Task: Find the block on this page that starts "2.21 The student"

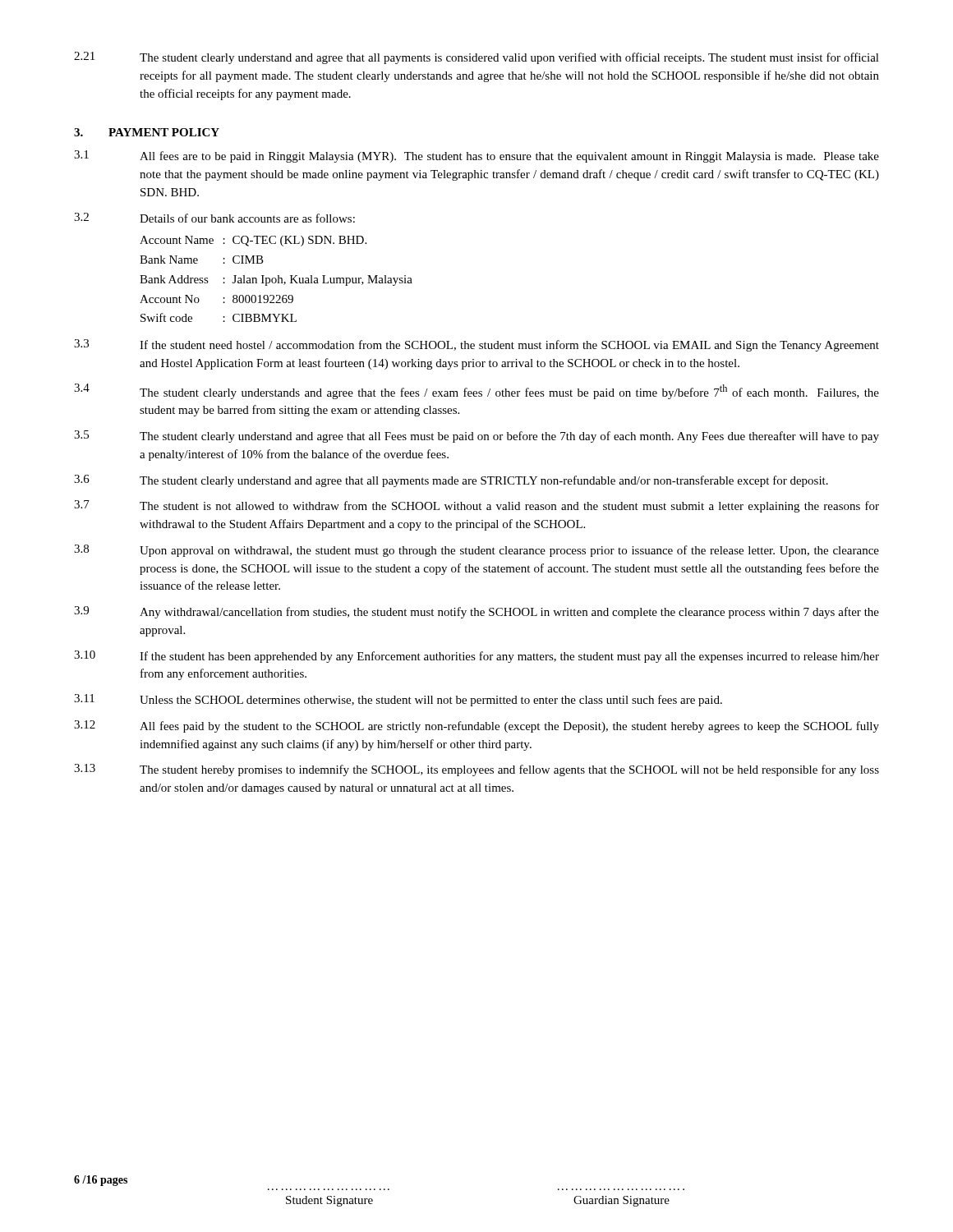Action: coord(476,76)
